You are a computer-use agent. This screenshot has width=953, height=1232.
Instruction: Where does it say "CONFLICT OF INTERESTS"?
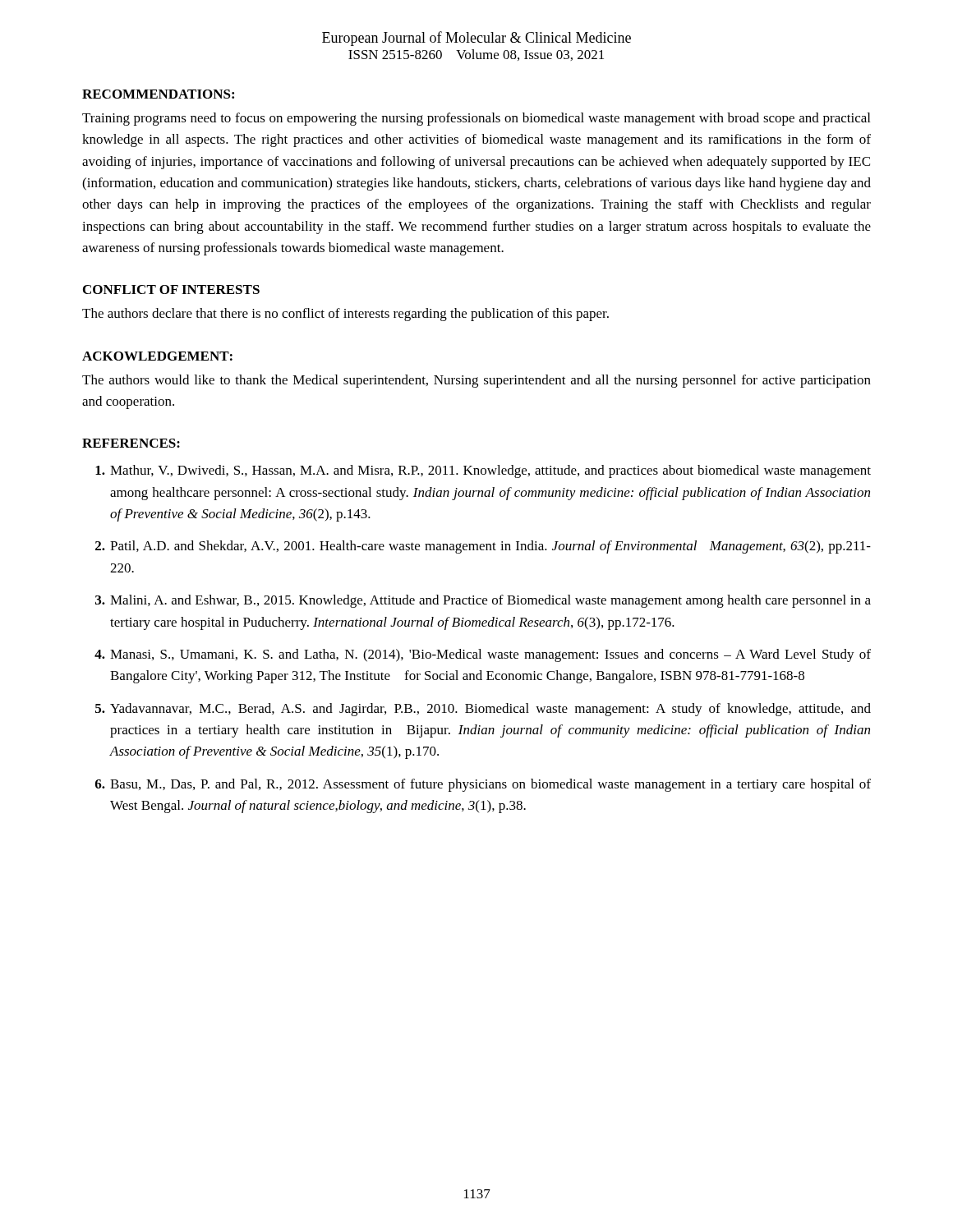pos(171,290)
